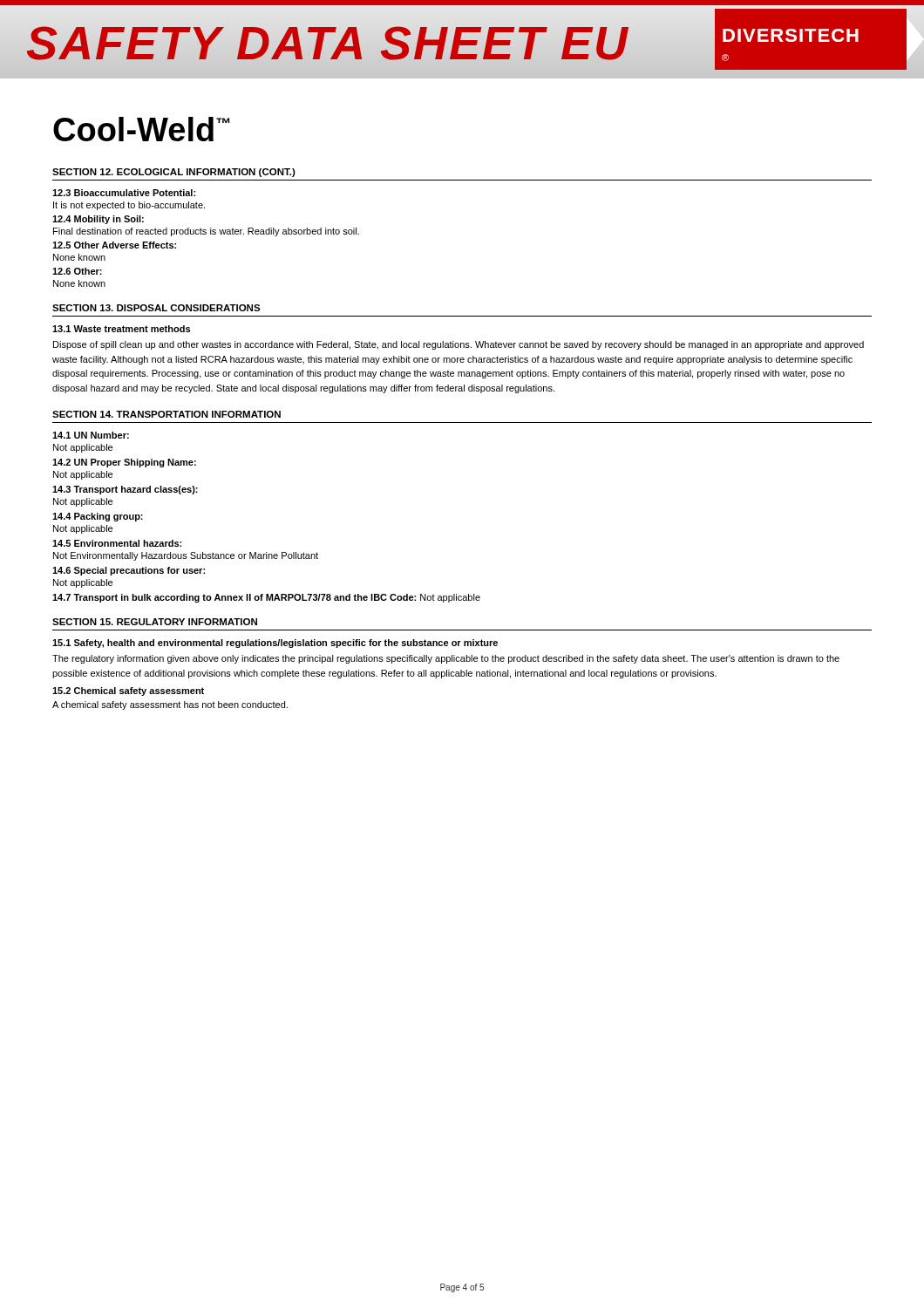
Task: Locate the text "5 Other Adverse Effects:"
Action: [x=115, y=245]
